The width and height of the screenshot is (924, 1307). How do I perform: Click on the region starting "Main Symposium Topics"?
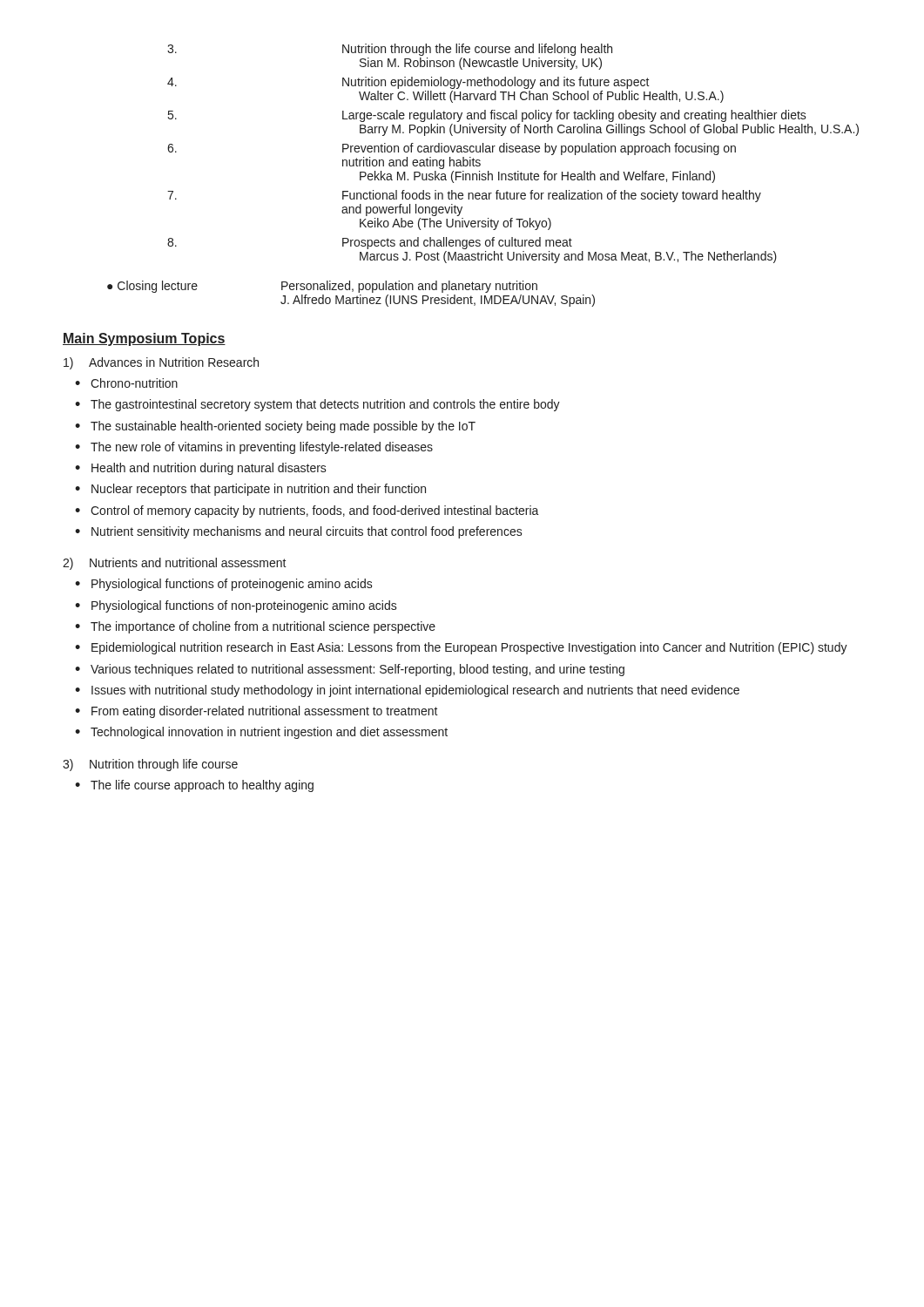(144, 339)
